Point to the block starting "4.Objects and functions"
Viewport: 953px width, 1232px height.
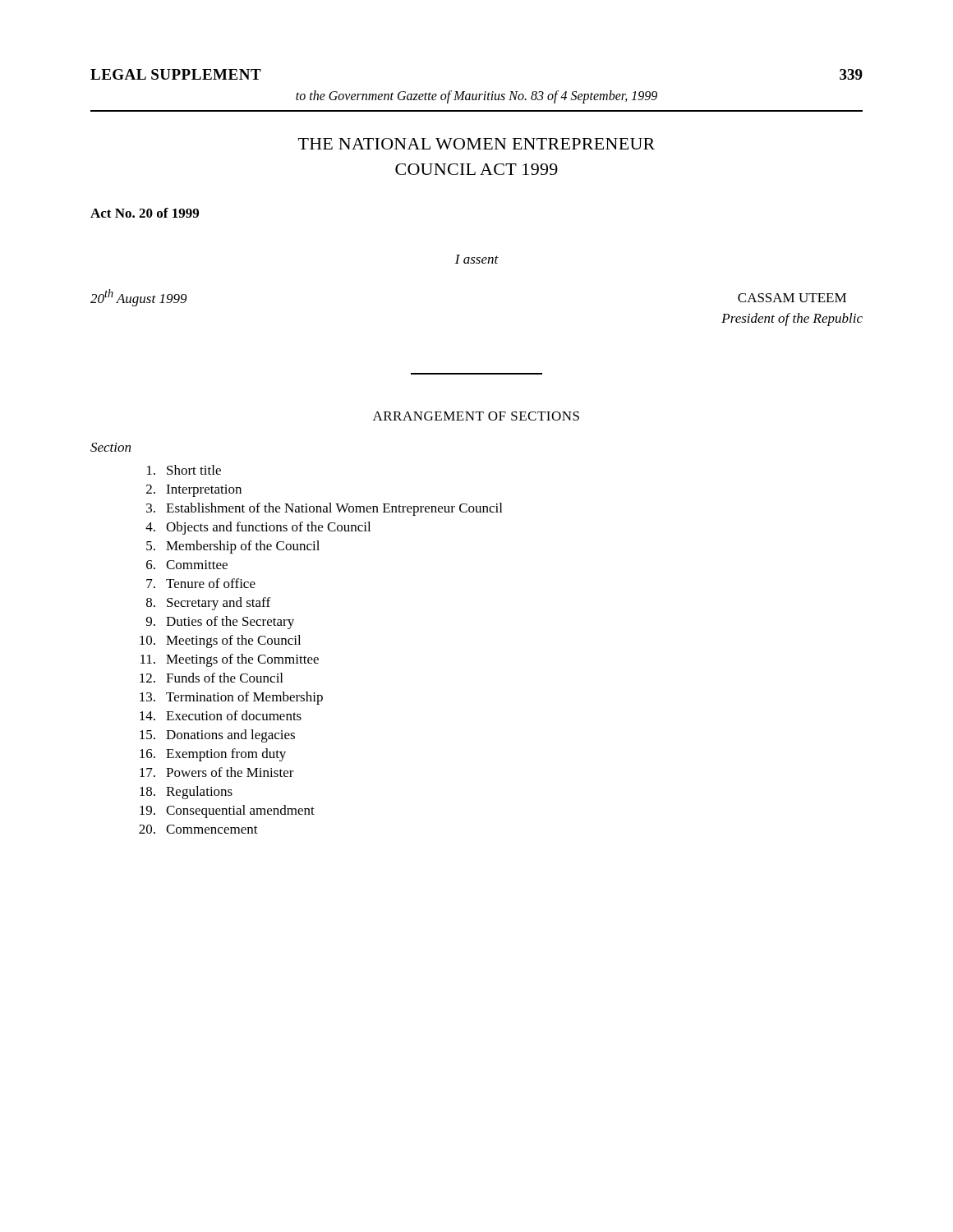(x=258, y=528)
